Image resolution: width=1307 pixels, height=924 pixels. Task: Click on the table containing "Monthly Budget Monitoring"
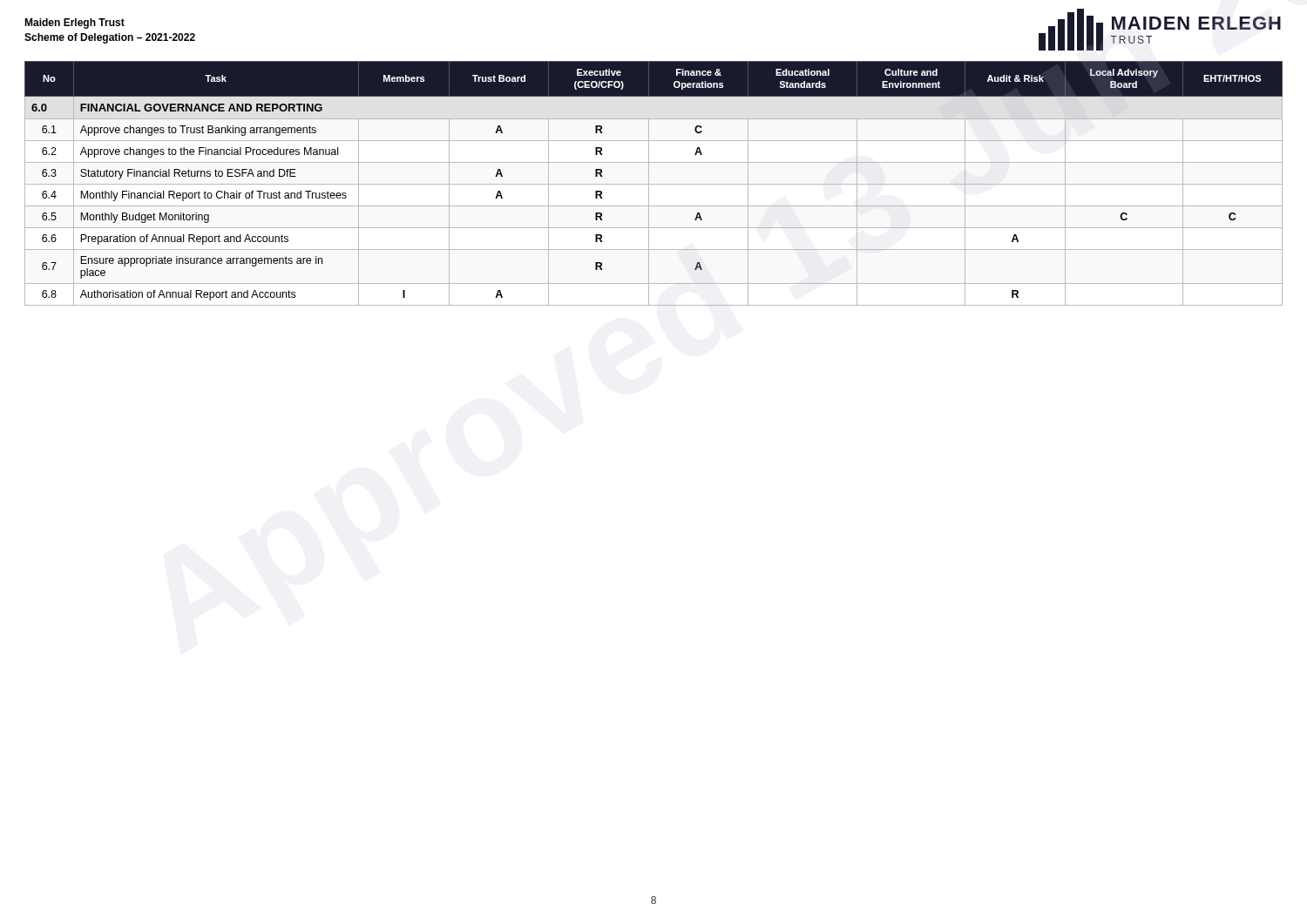pos(654,183)
